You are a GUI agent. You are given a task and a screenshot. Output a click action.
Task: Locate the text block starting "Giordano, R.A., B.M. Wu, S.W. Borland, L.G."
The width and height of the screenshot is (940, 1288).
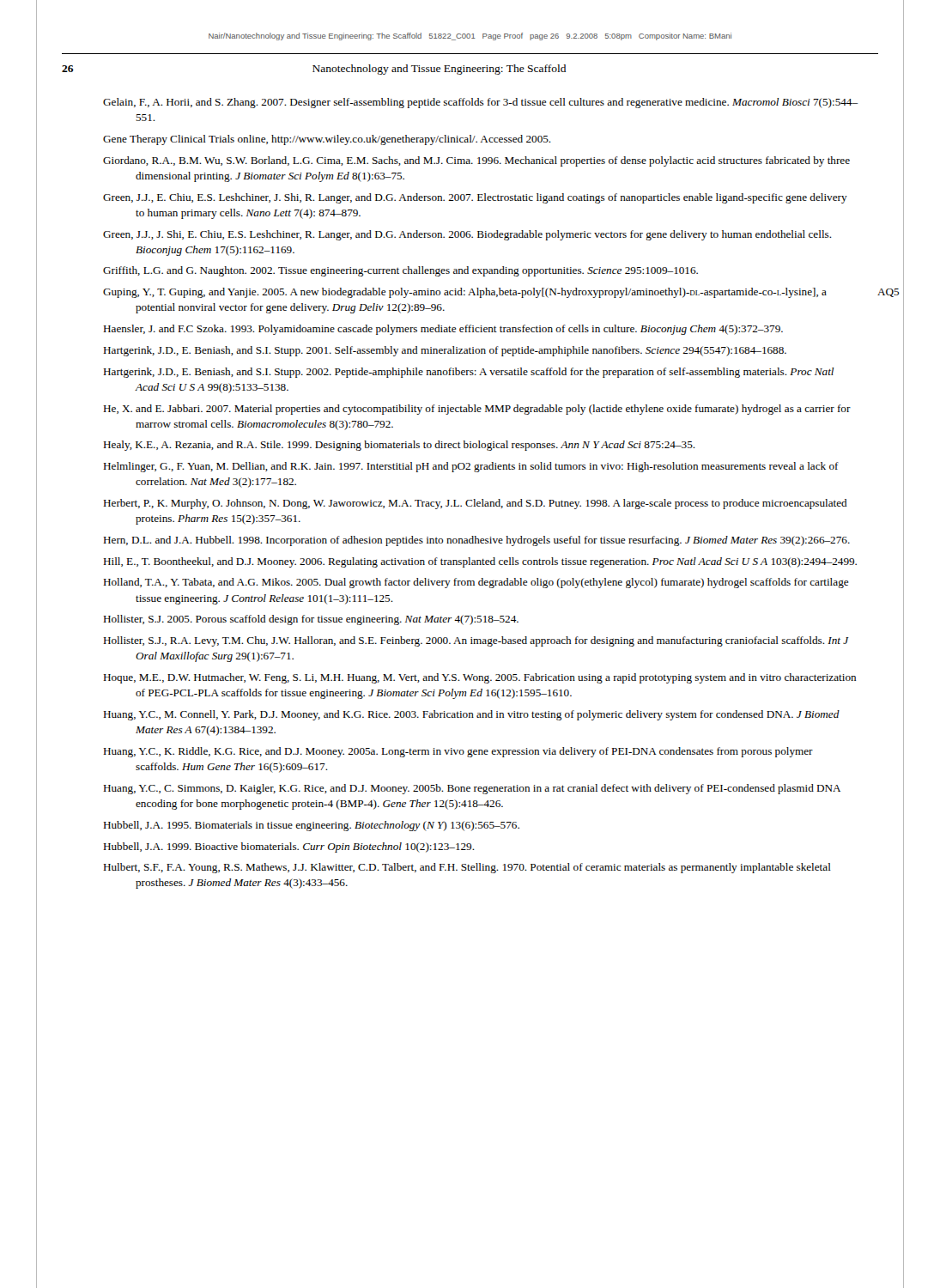point(476,168)
